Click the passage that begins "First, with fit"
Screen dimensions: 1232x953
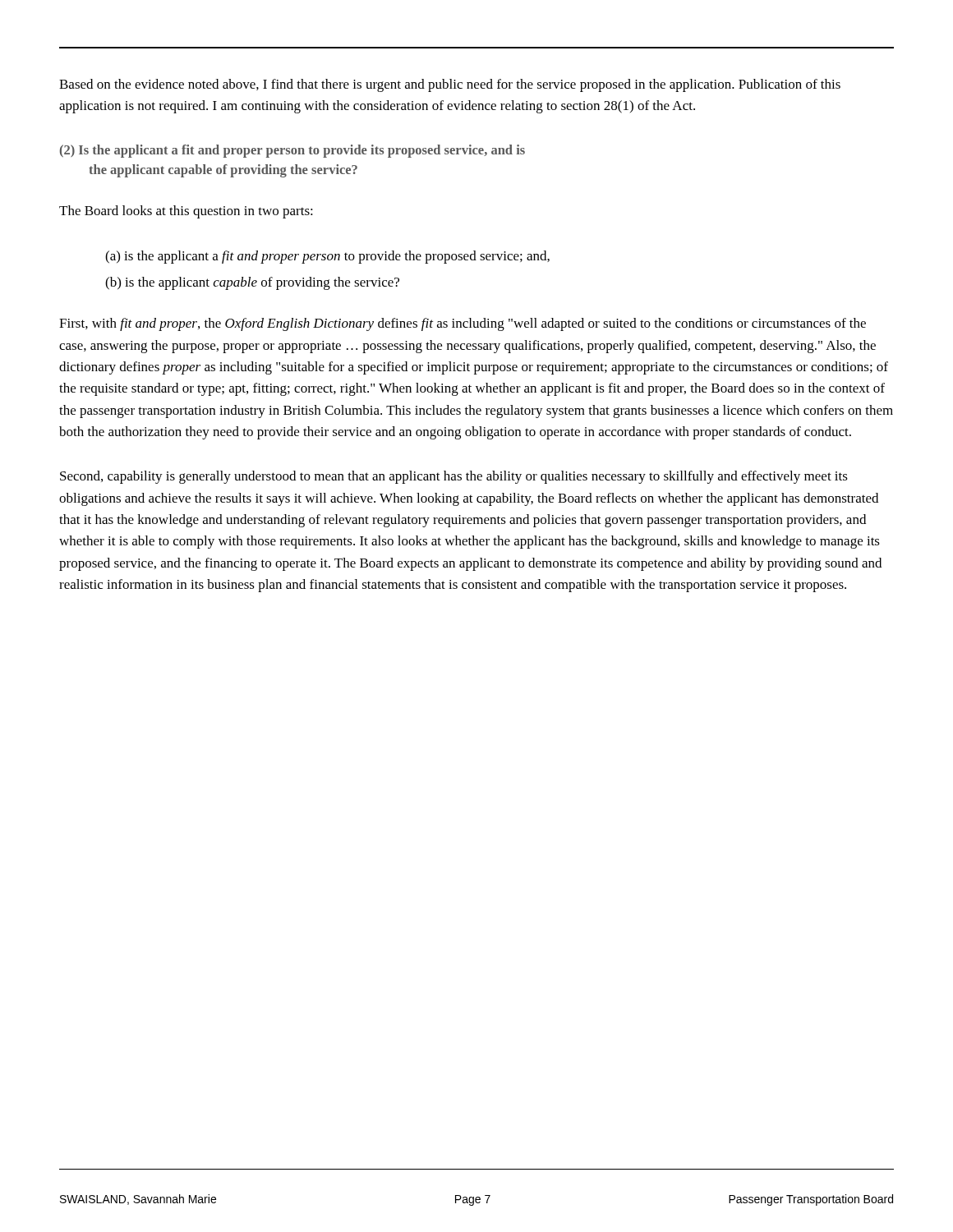(x=476, y=377)
